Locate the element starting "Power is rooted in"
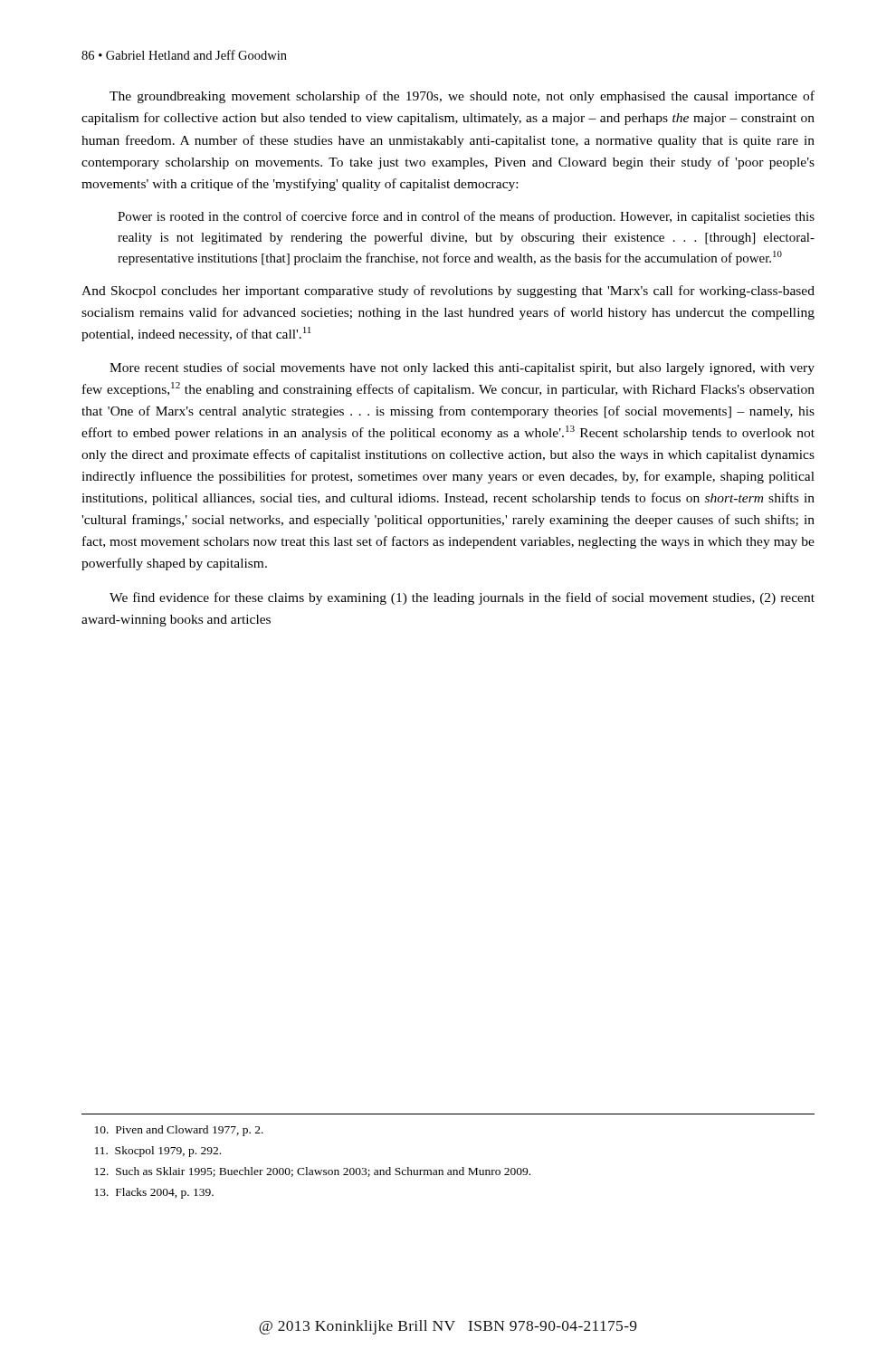The image size is (896, 1358). click(466, 237)
